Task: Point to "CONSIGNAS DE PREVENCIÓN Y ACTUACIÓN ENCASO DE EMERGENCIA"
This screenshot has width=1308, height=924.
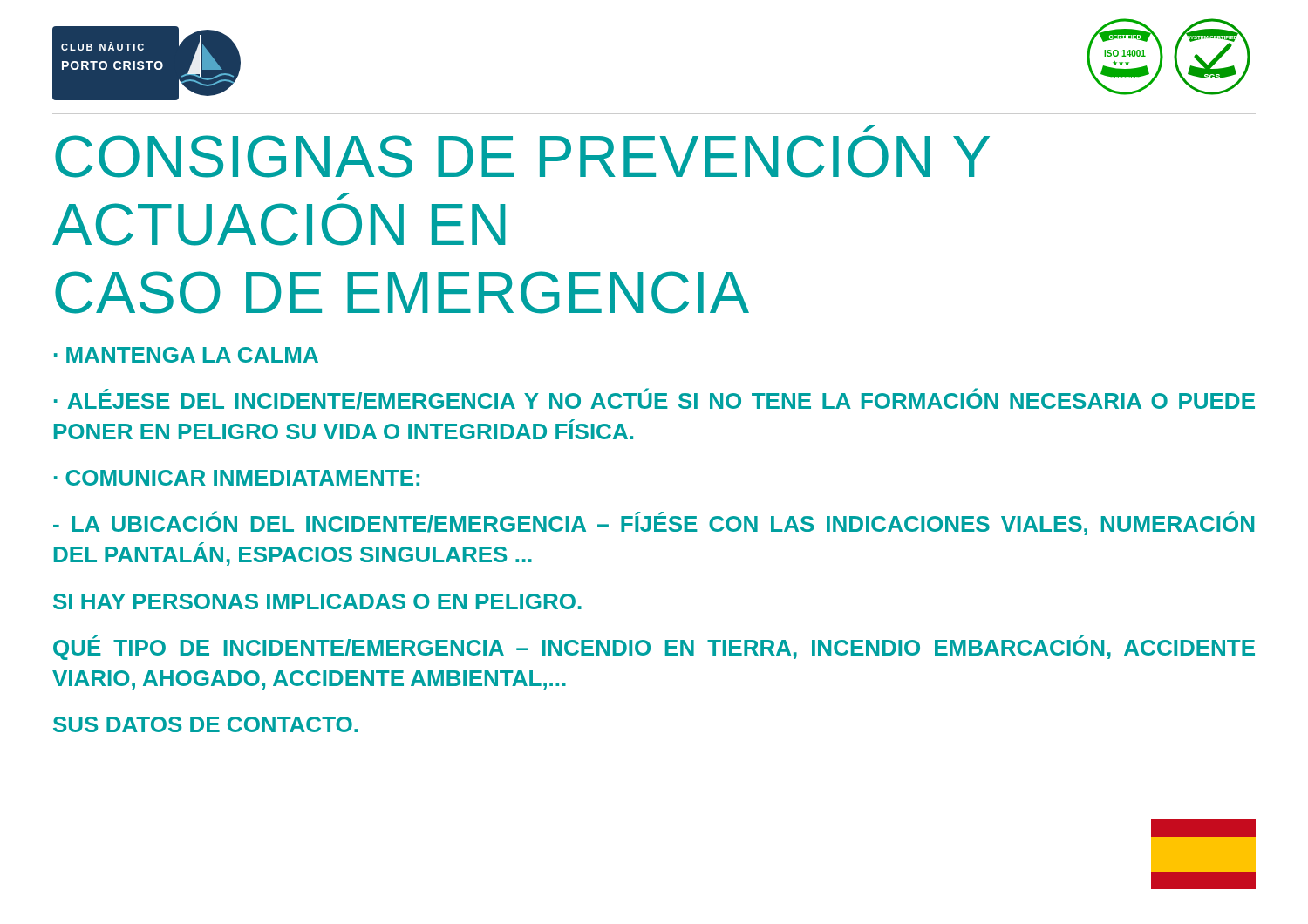Action: [x=869, y=129]
